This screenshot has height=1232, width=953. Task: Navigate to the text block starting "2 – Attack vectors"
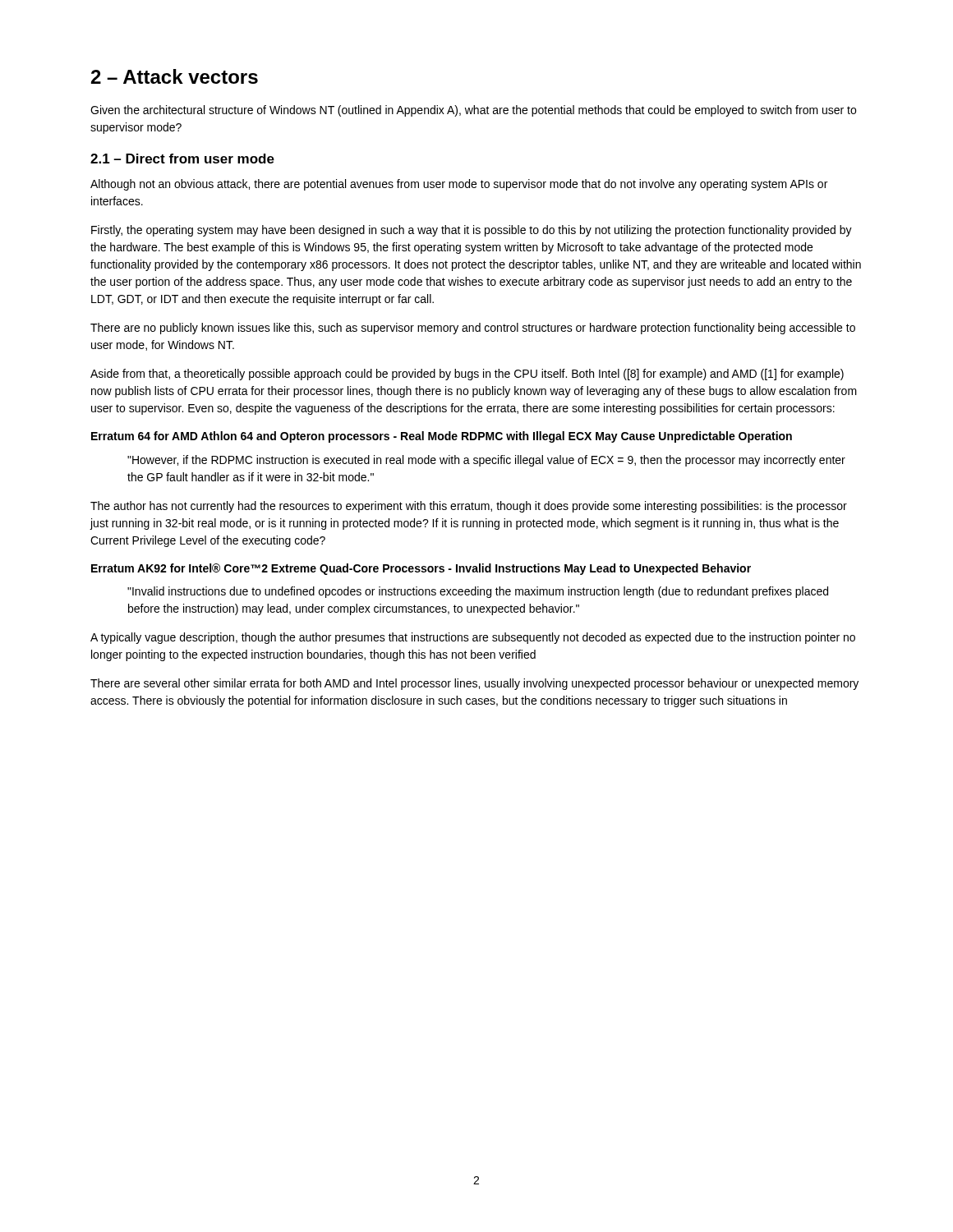click(x=174, y=77)
